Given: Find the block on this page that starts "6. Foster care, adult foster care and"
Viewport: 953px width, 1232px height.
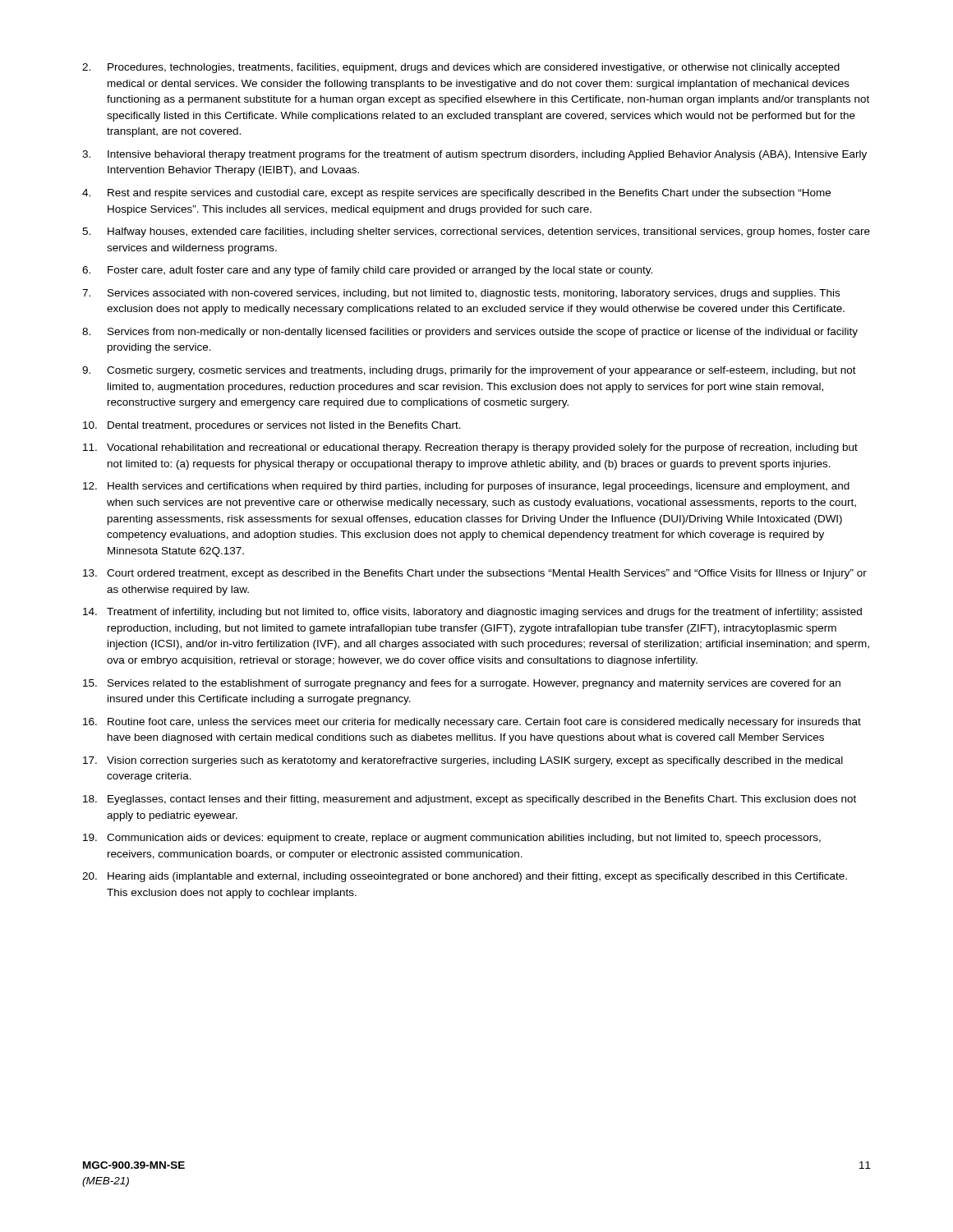Looking at the screenshot, I should click(476, 270).
